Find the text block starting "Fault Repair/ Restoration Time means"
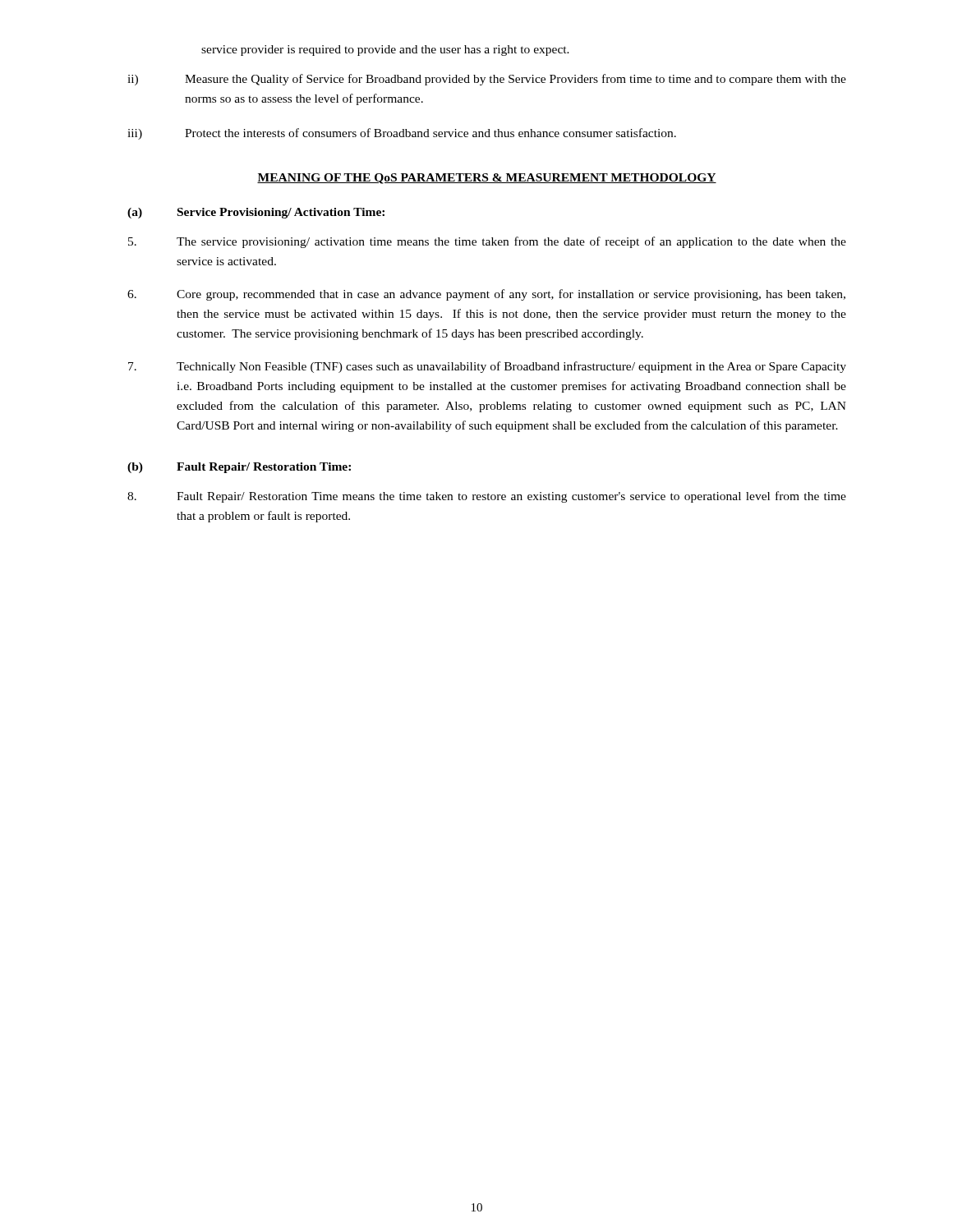Viewport: 953px width, 1232px height. point(487,506)
